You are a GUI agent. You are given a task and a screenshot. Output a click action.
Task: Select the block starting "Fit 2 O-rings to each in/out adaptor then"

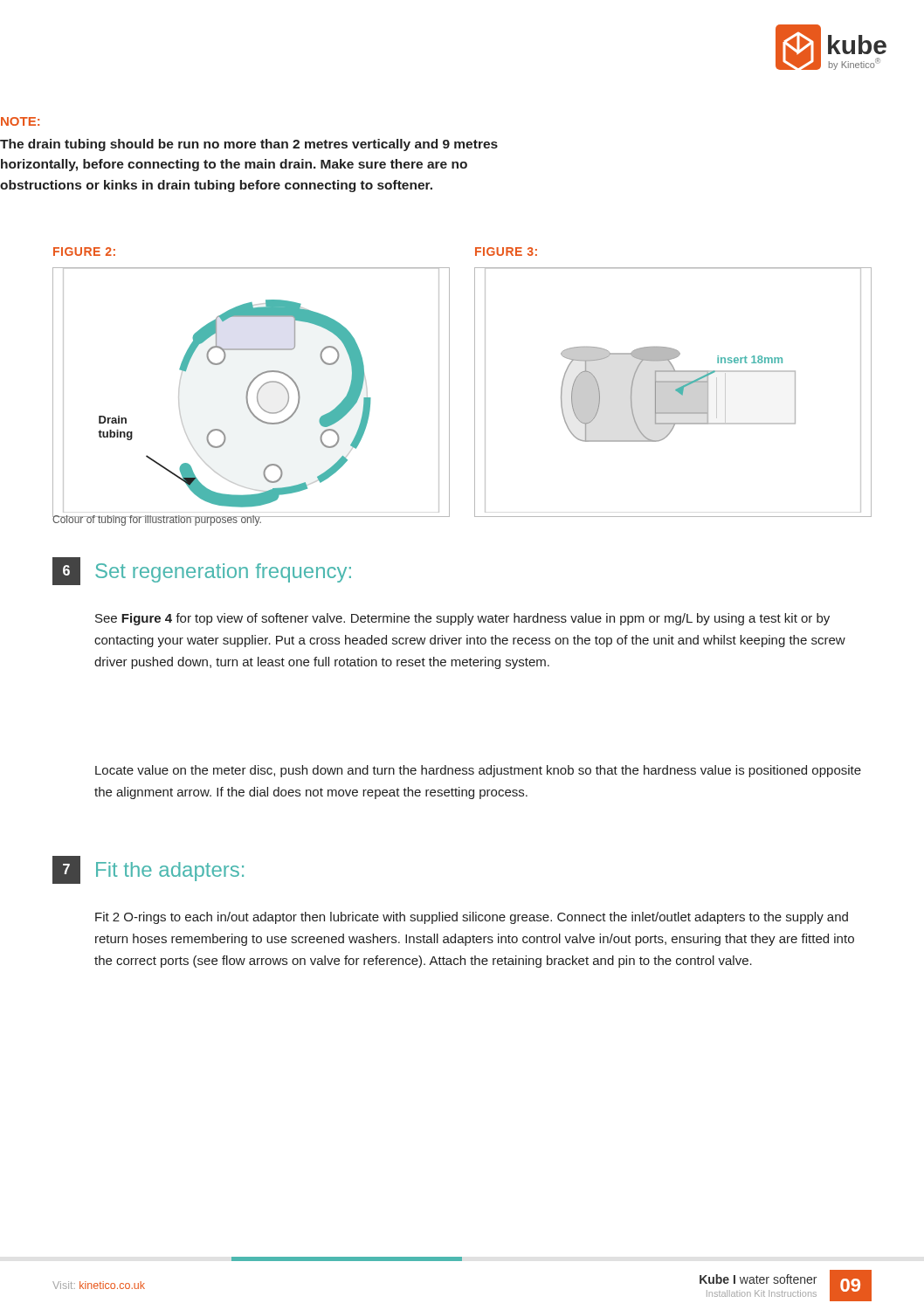(474, 938)
